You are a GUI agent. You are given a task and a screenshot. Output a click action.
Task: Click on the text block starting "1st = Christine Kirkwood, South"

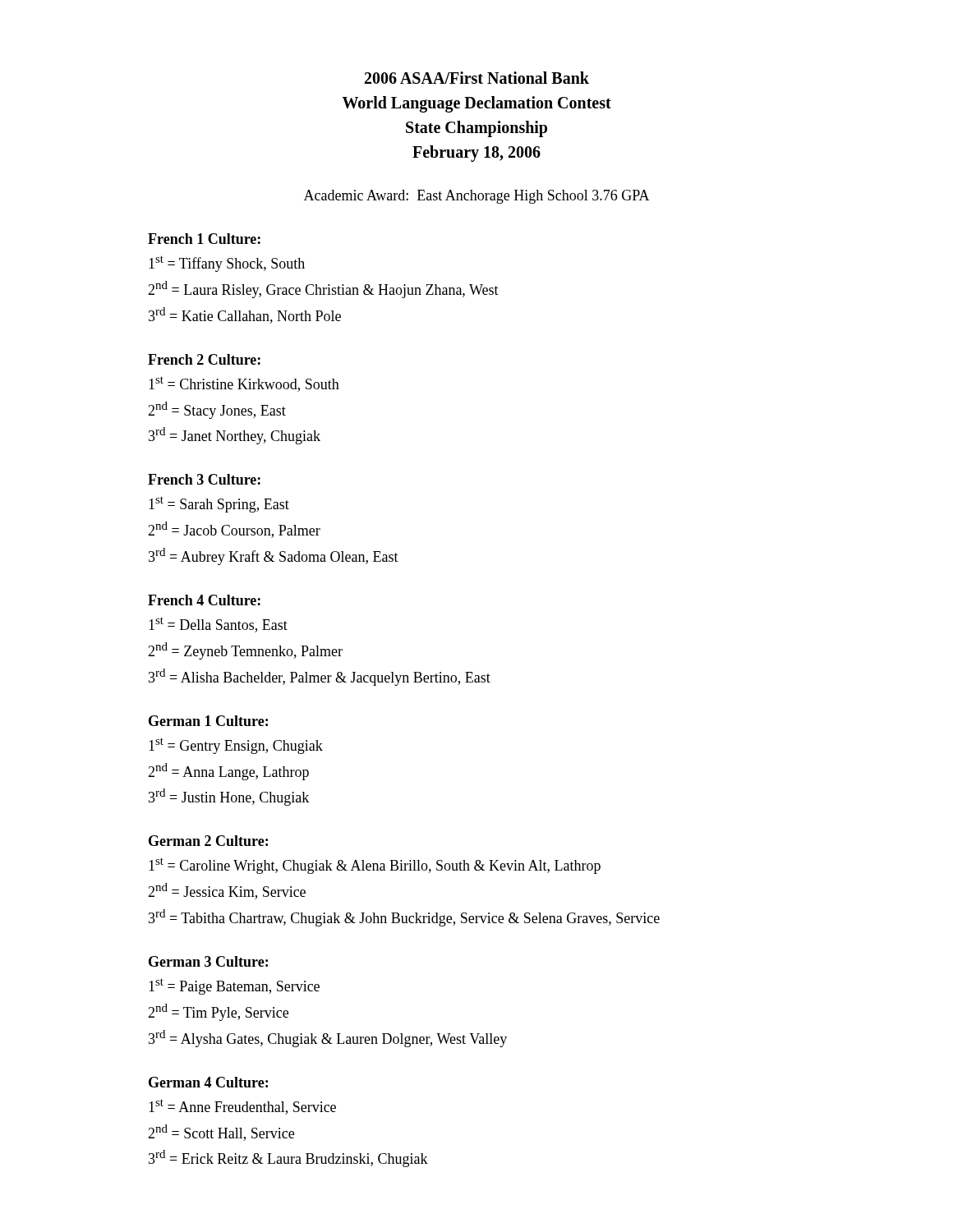(x=243, y=382)
